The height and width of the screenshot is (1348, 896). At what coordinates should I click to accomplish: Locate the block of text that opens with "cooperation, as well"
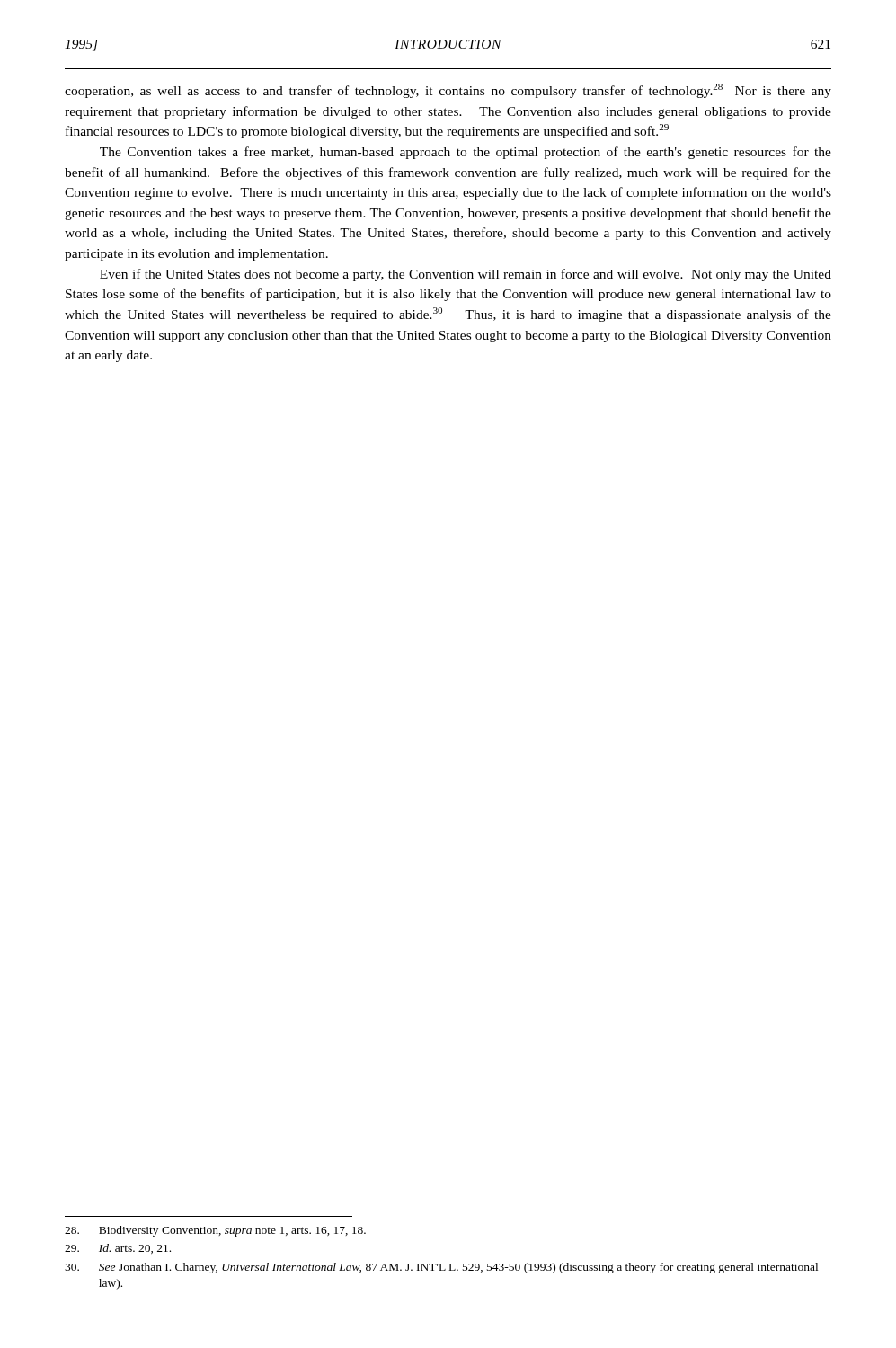tap(448, 111)
